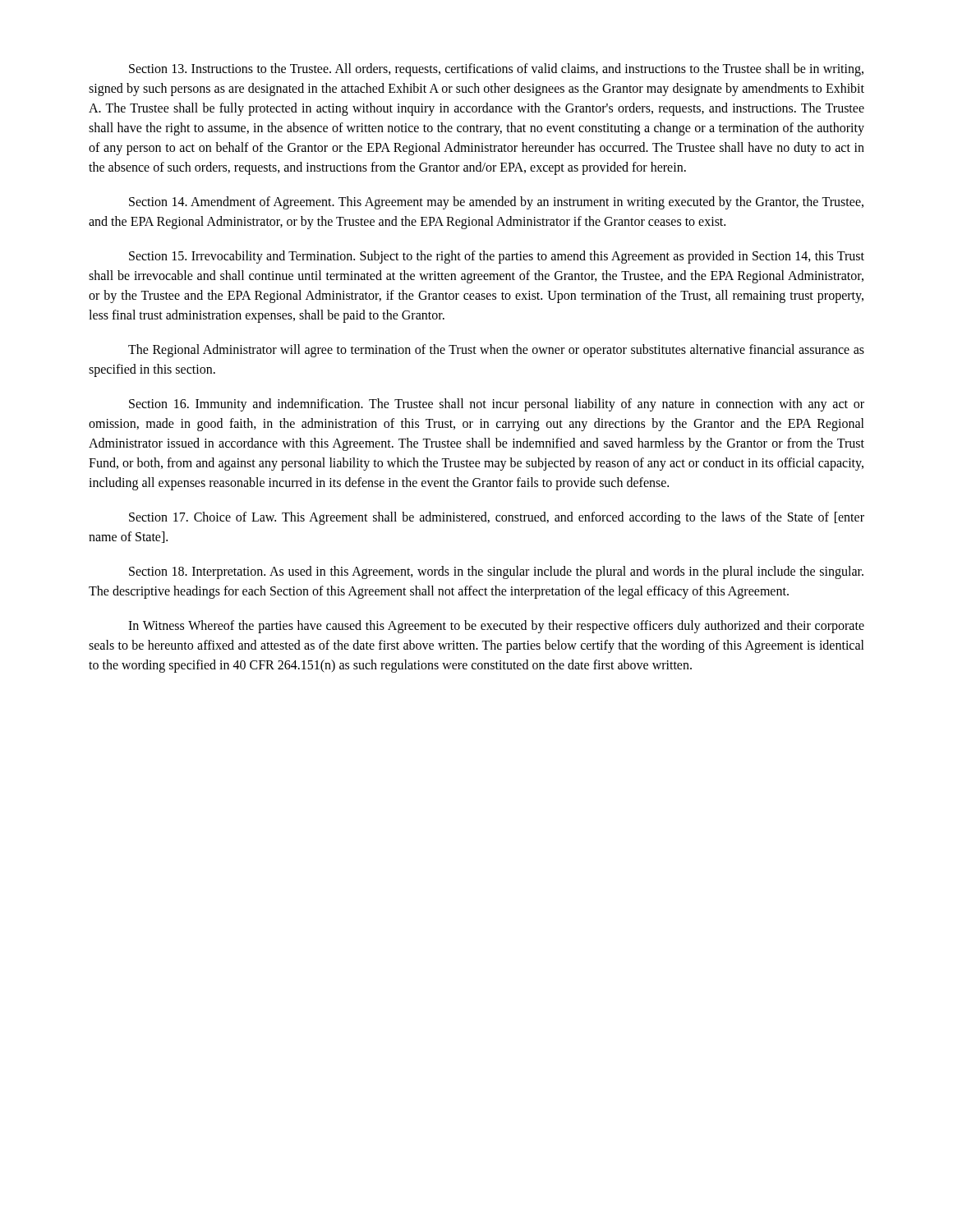953x1232 pixels.
Task: Select the passage starting "In Witness Whereof the parties have caused"
Action: click(x=476, y=646)
